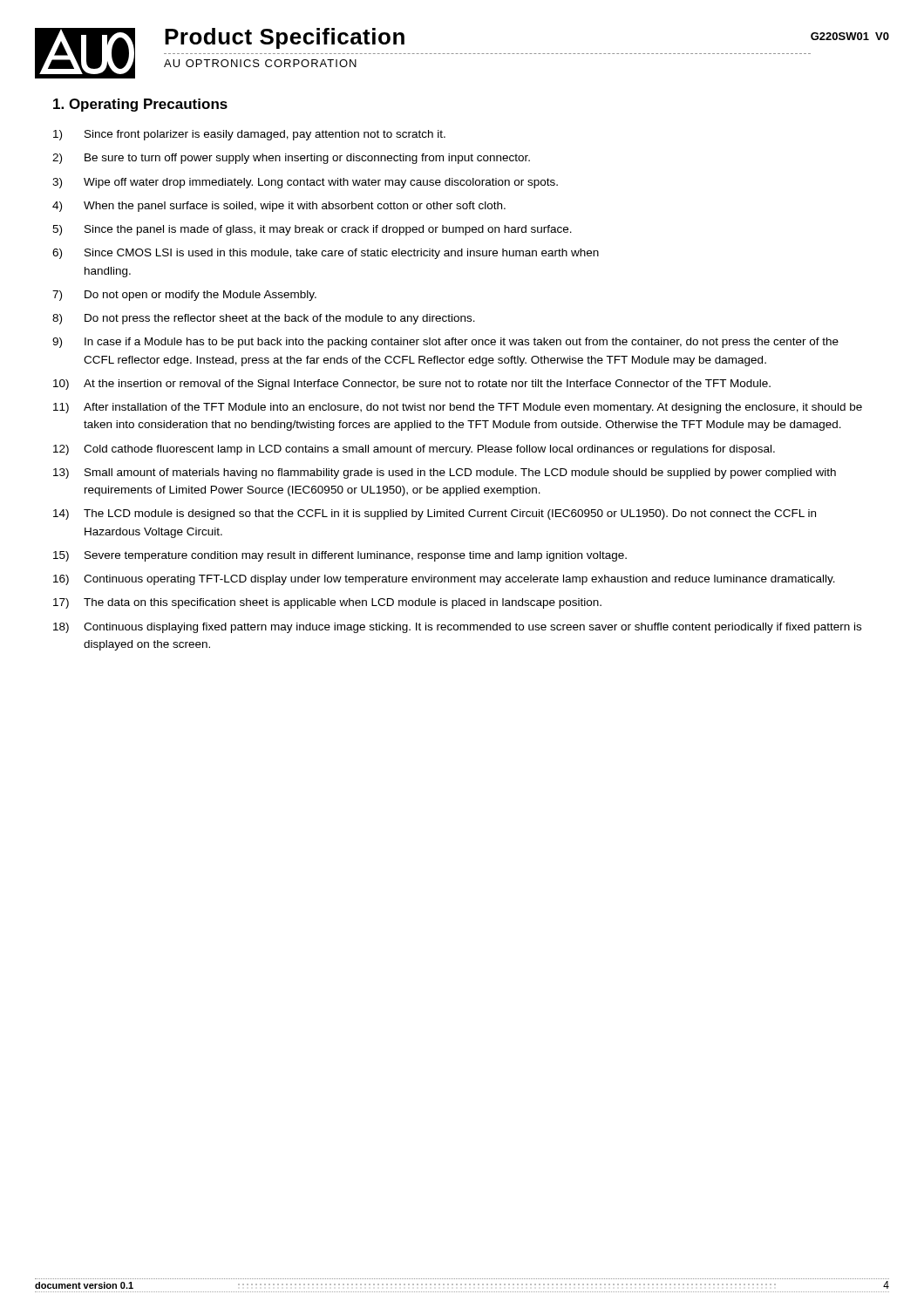This screenshot has width=924, height=1308.
Task: Click on the list item containing "12) Cold cathode"
Action: click(x=462, y=449)
